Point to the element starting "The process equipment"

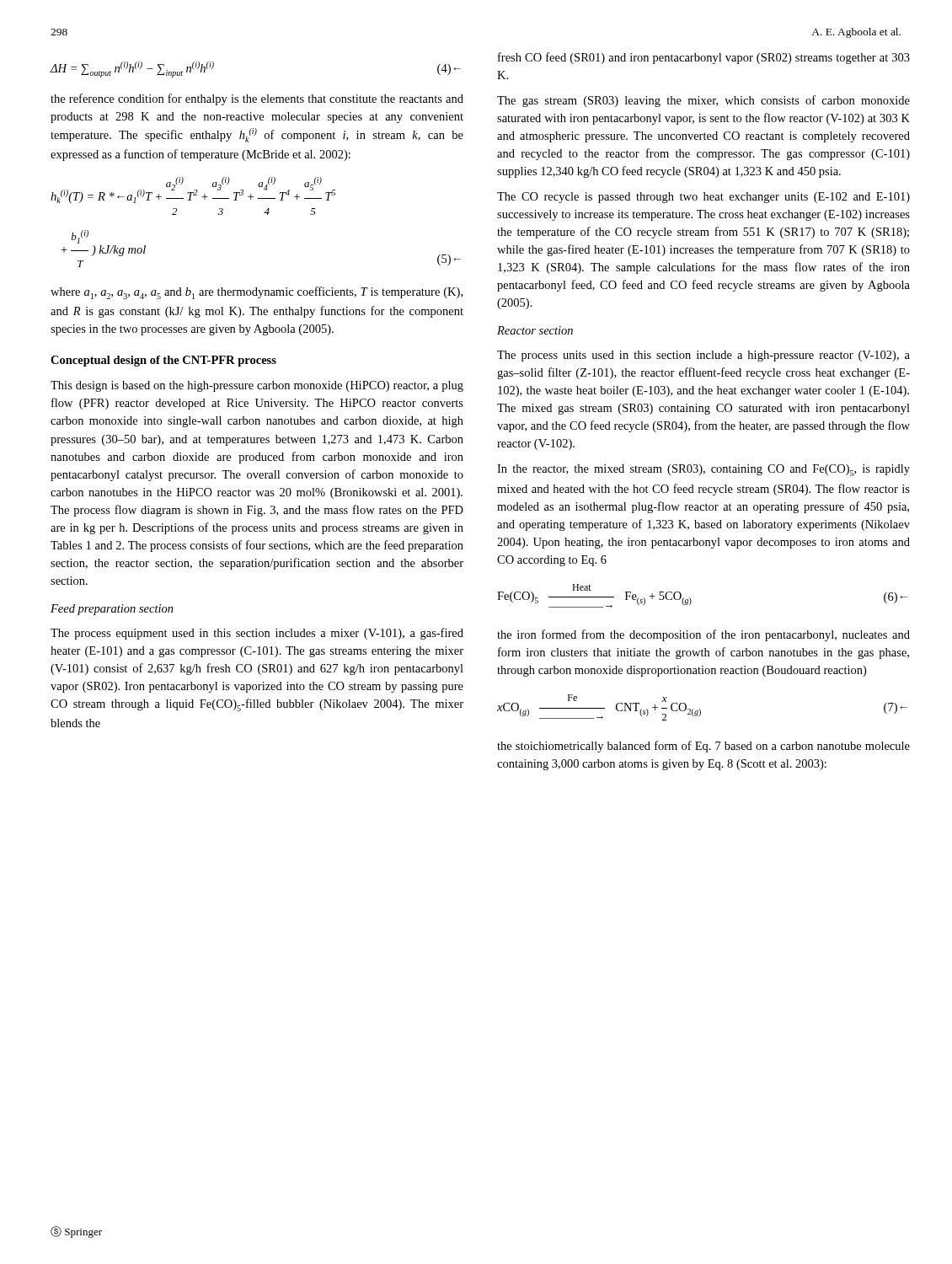257,678
